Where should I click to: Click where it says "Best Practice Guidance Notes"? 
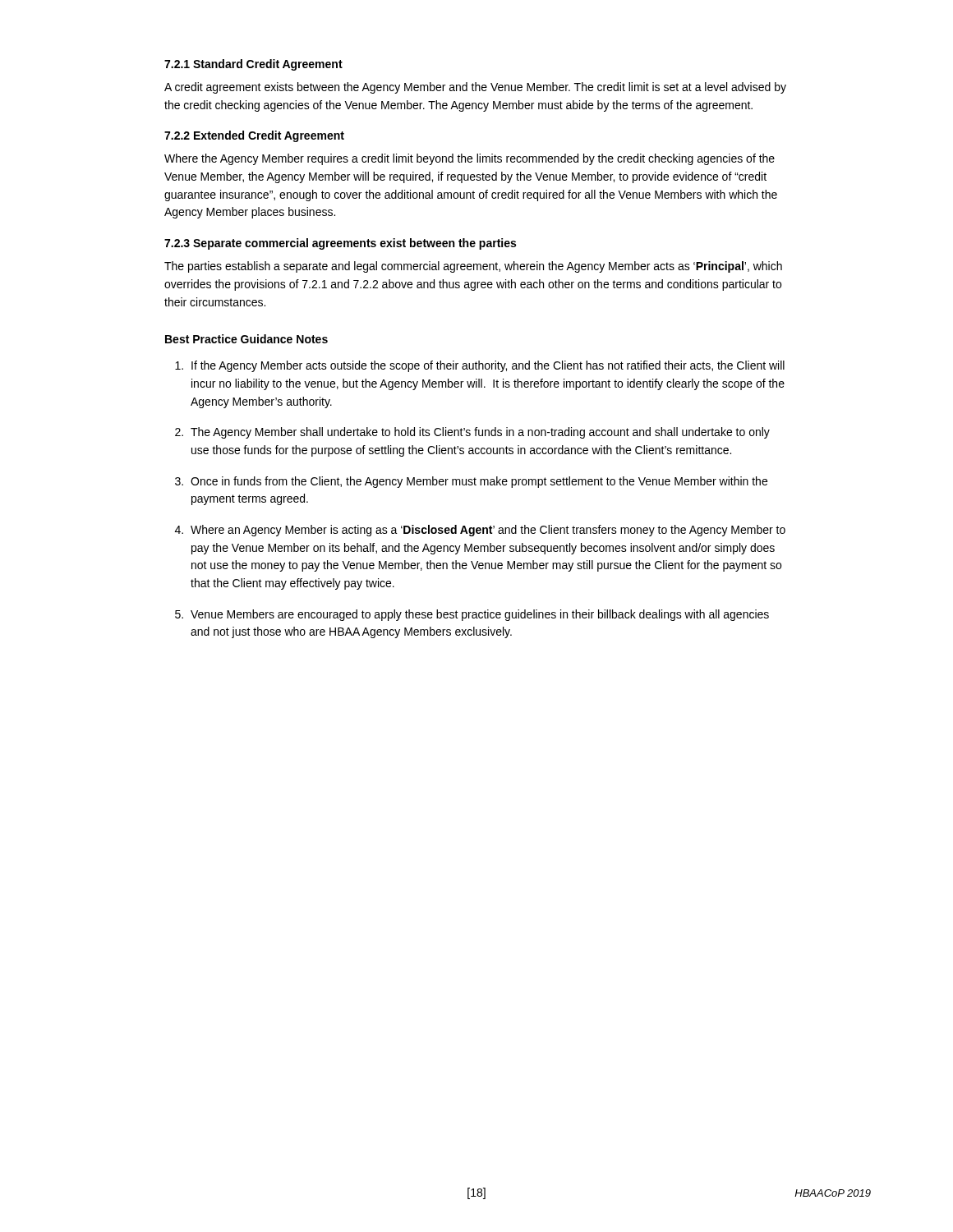click(x=246, y=339)
